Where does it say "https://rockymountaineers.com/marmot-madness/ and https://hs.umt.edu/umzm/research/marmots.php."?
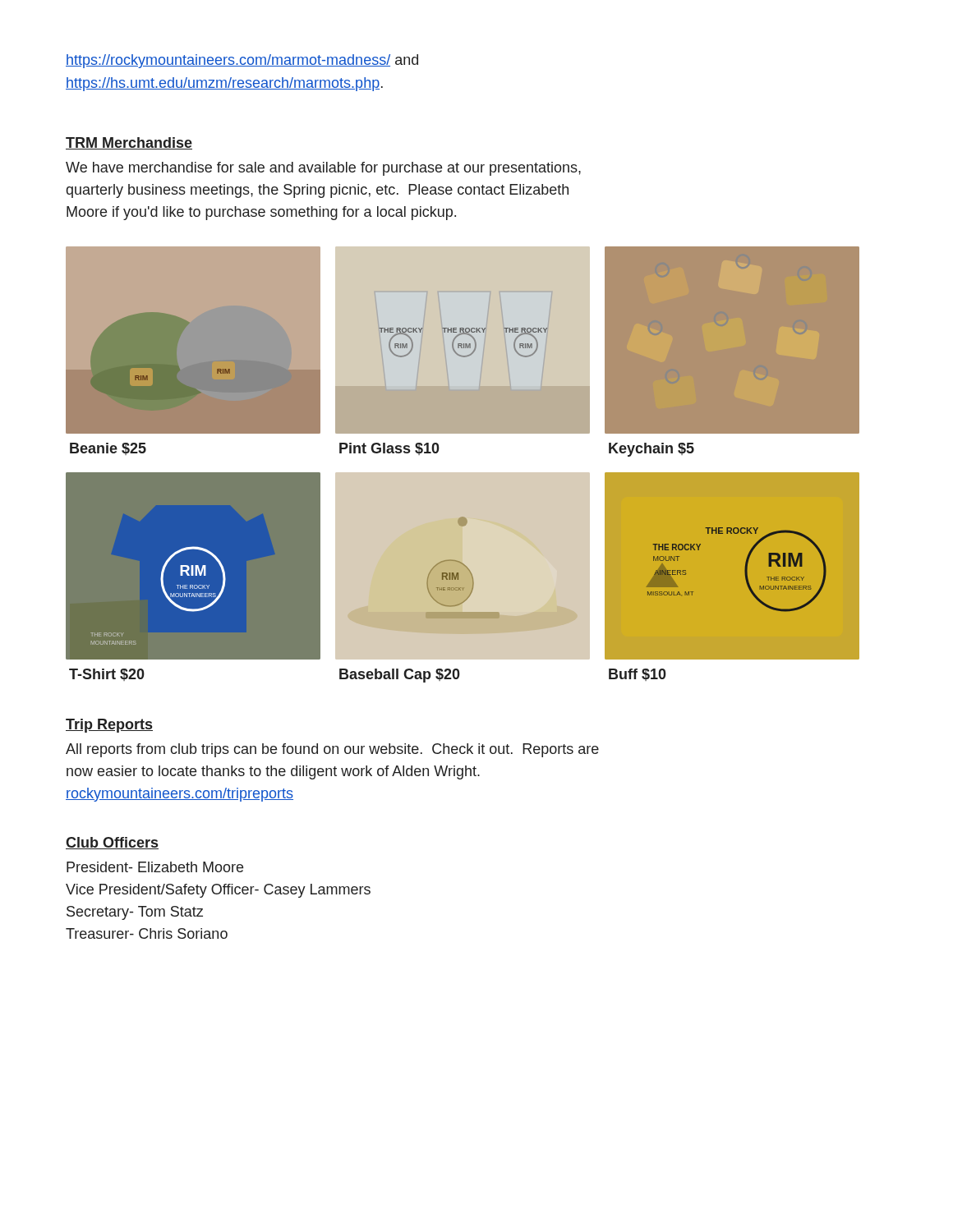 (x=242, y=71)
